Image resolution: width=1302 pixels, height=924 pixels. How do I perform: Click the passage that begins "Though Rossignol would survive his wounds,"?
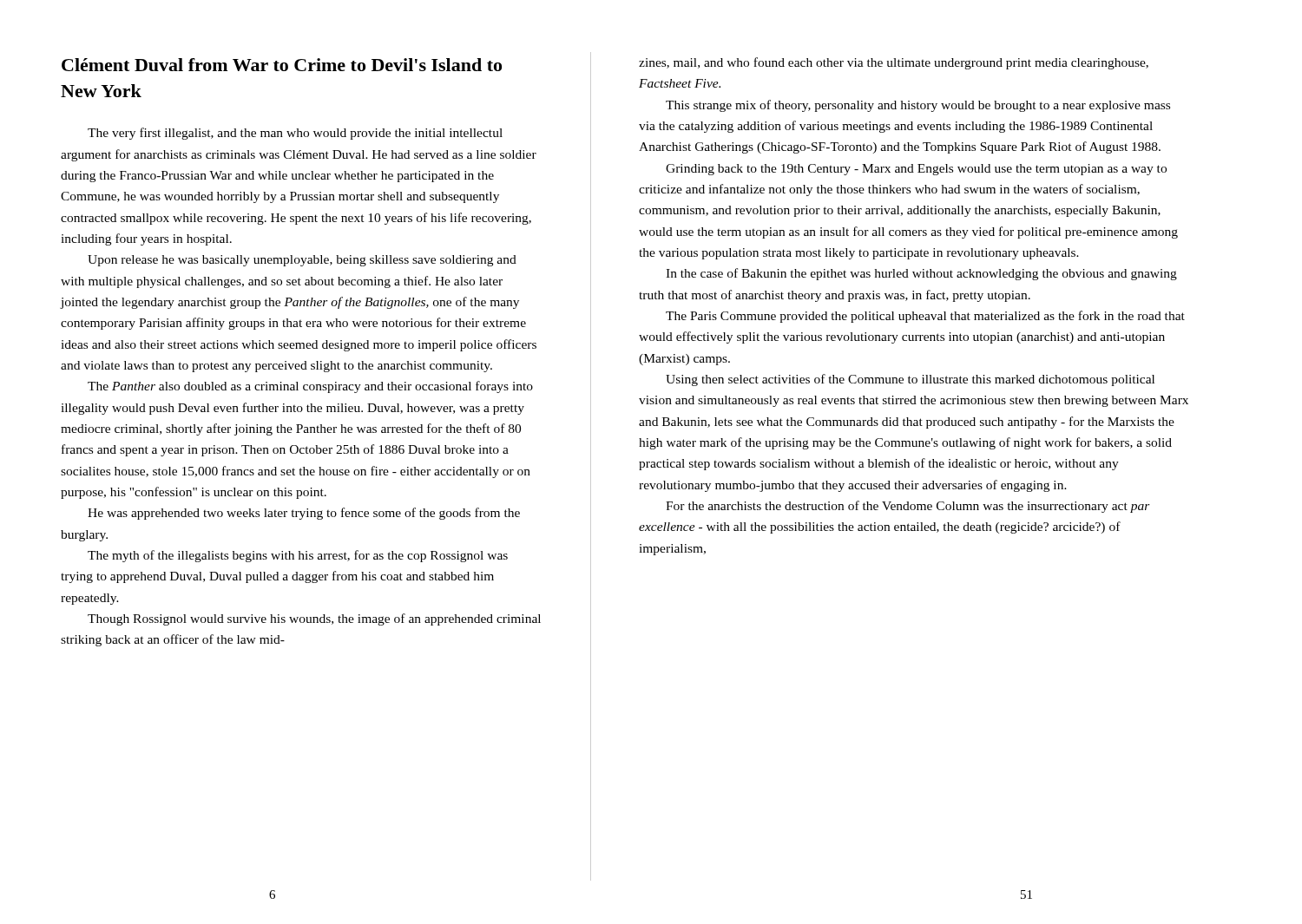click(x=302, y=629)
